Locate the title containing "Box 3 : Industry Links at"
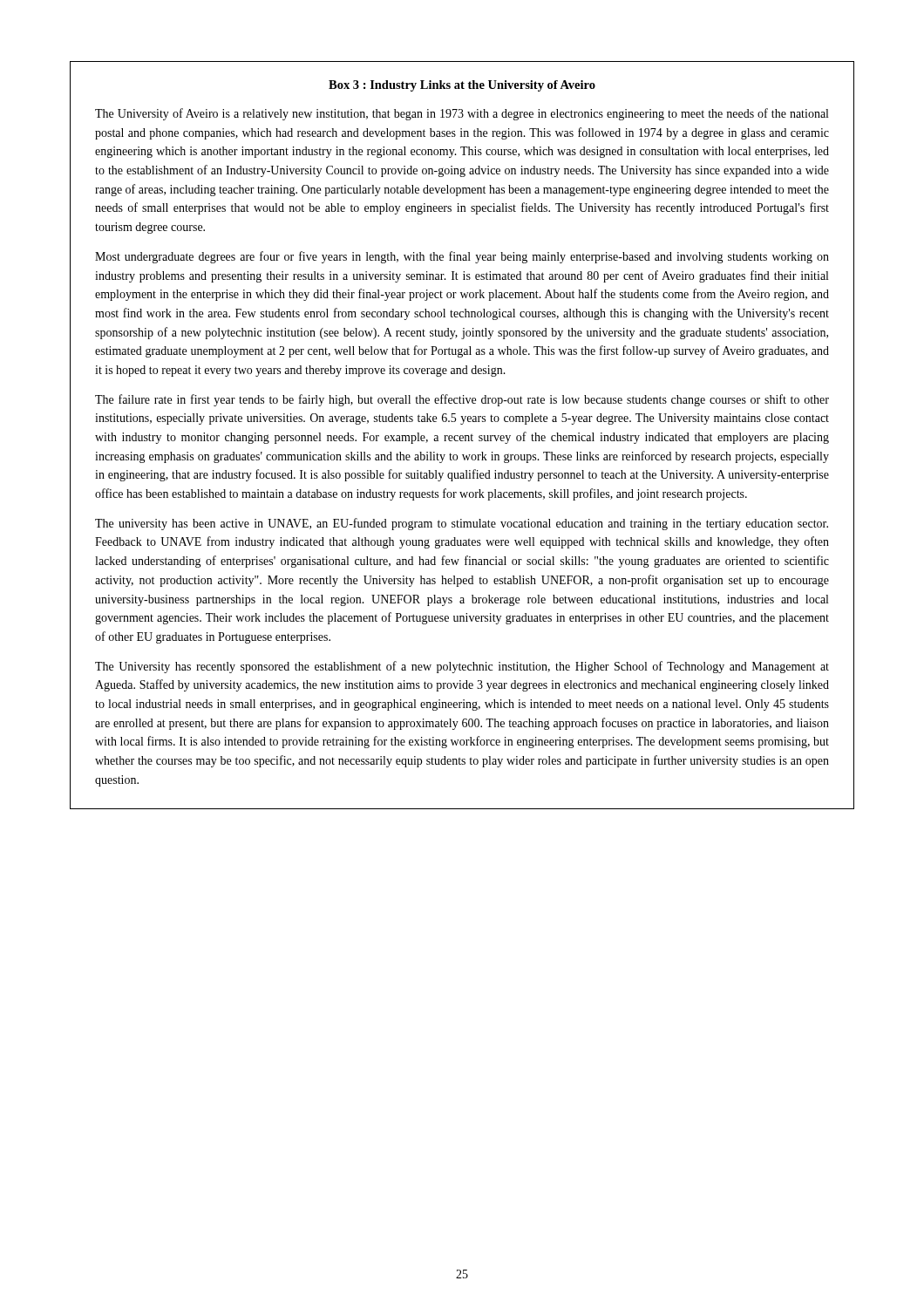The width and height of the screenshot is (924, 1308). click(x=462, y=85)
